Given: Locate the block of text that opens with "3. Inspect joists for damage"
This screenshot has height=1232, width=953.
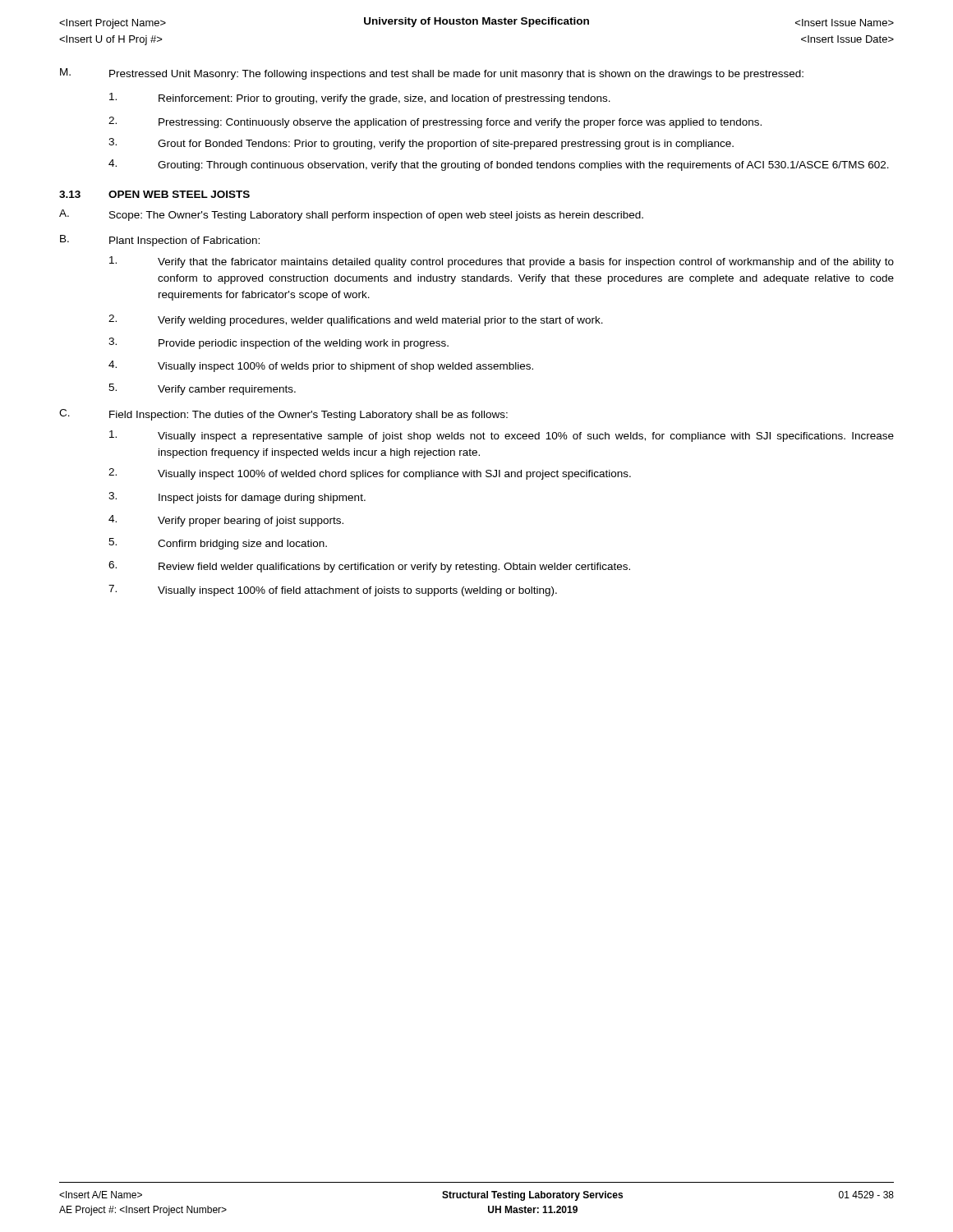Looking at the screenshot, I should coord(237,498).
